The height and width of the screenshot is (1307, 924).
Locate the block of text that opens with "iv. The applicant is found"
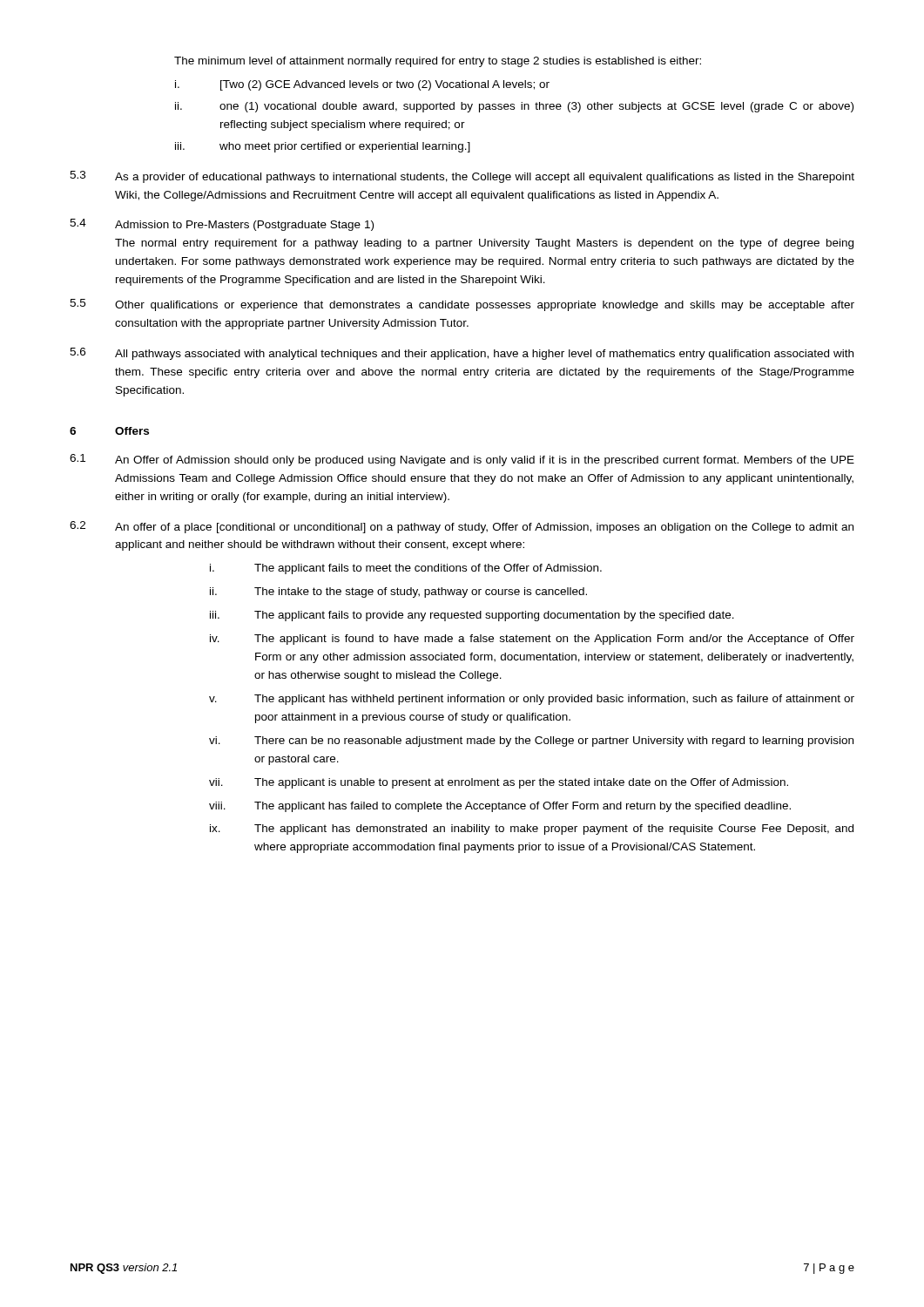[532, 657]
